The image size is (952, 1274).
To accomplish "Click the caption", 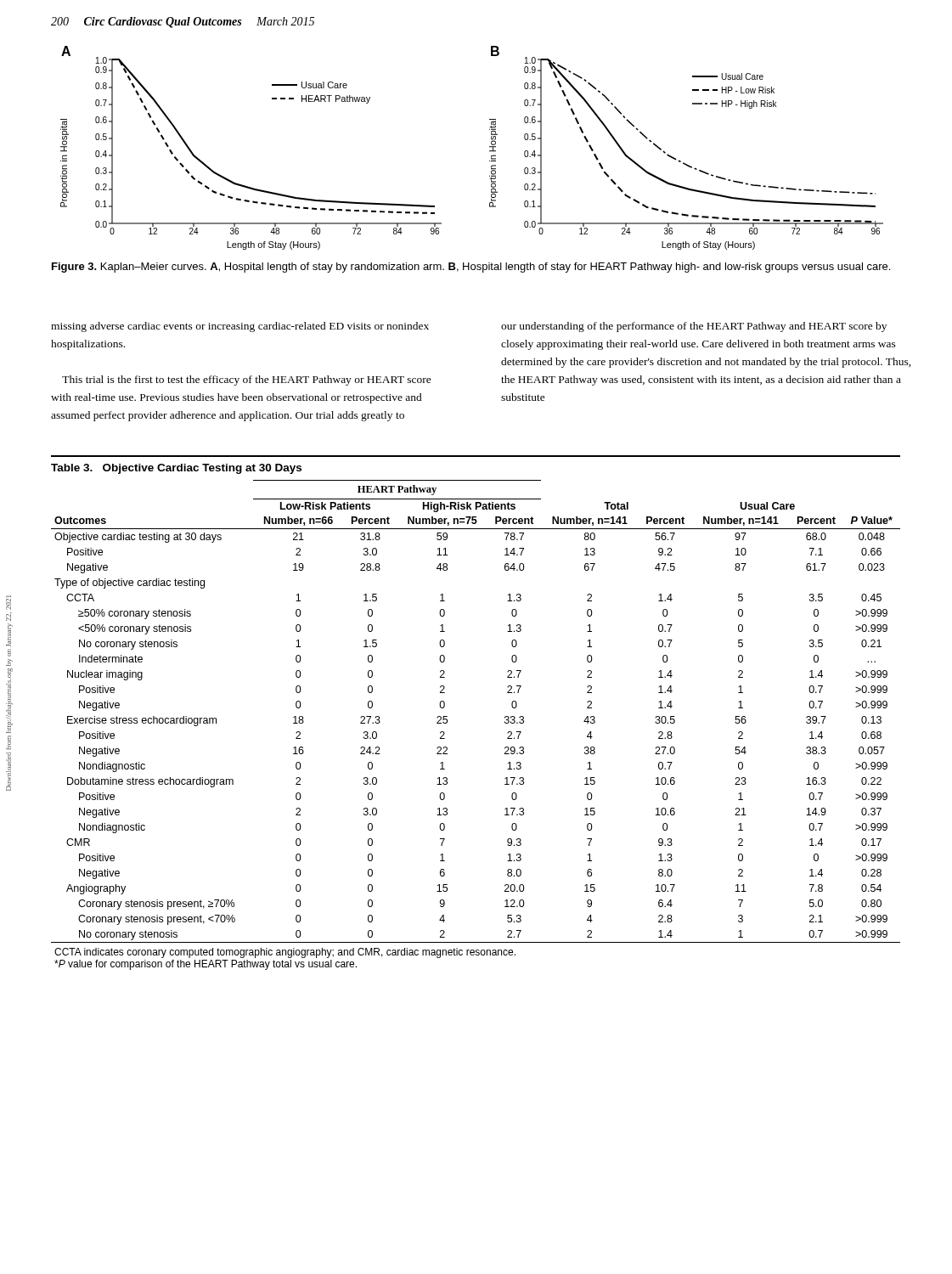I will [x=471, y=266].
